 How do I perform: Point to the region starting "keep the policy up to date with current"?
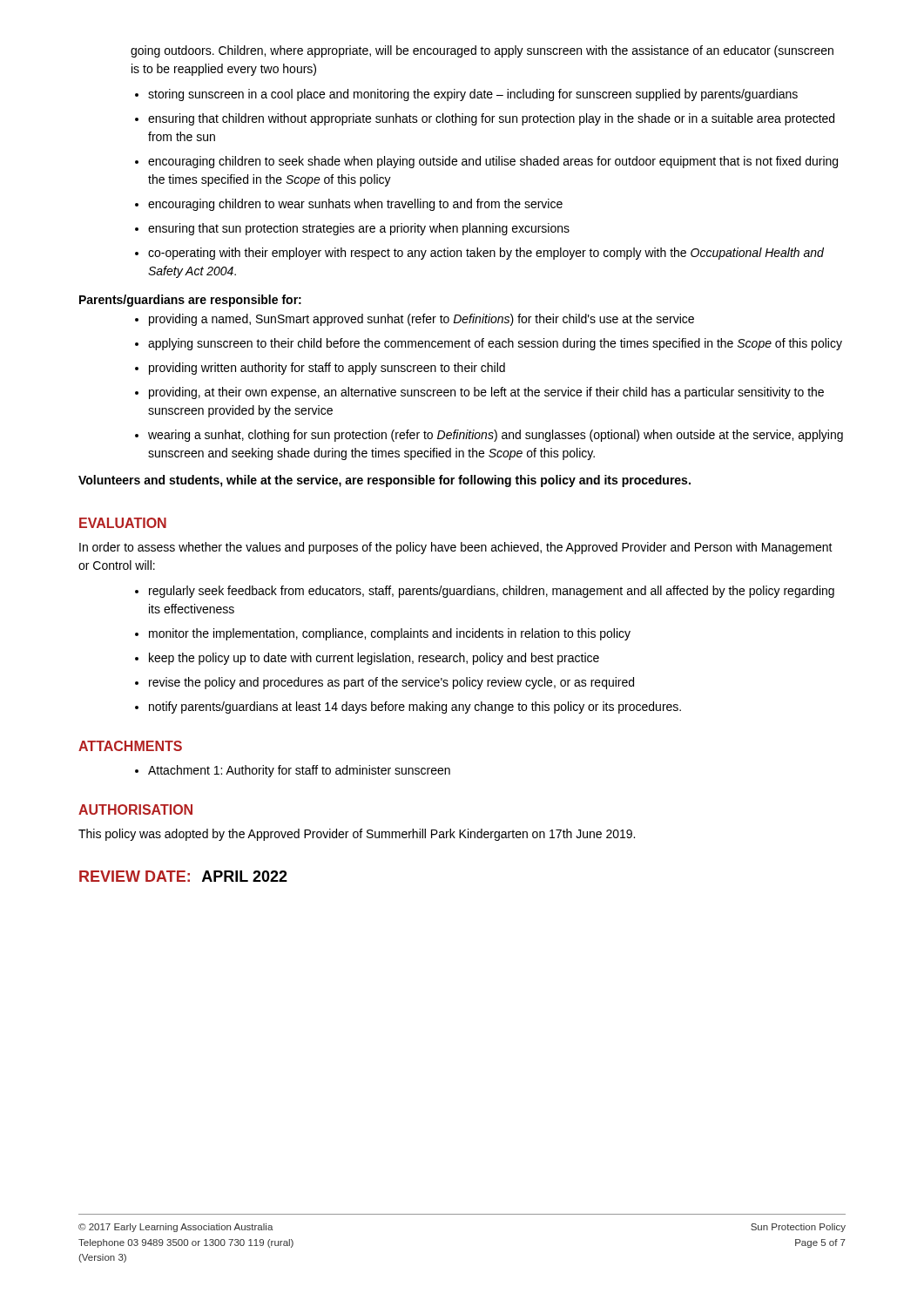462,658
